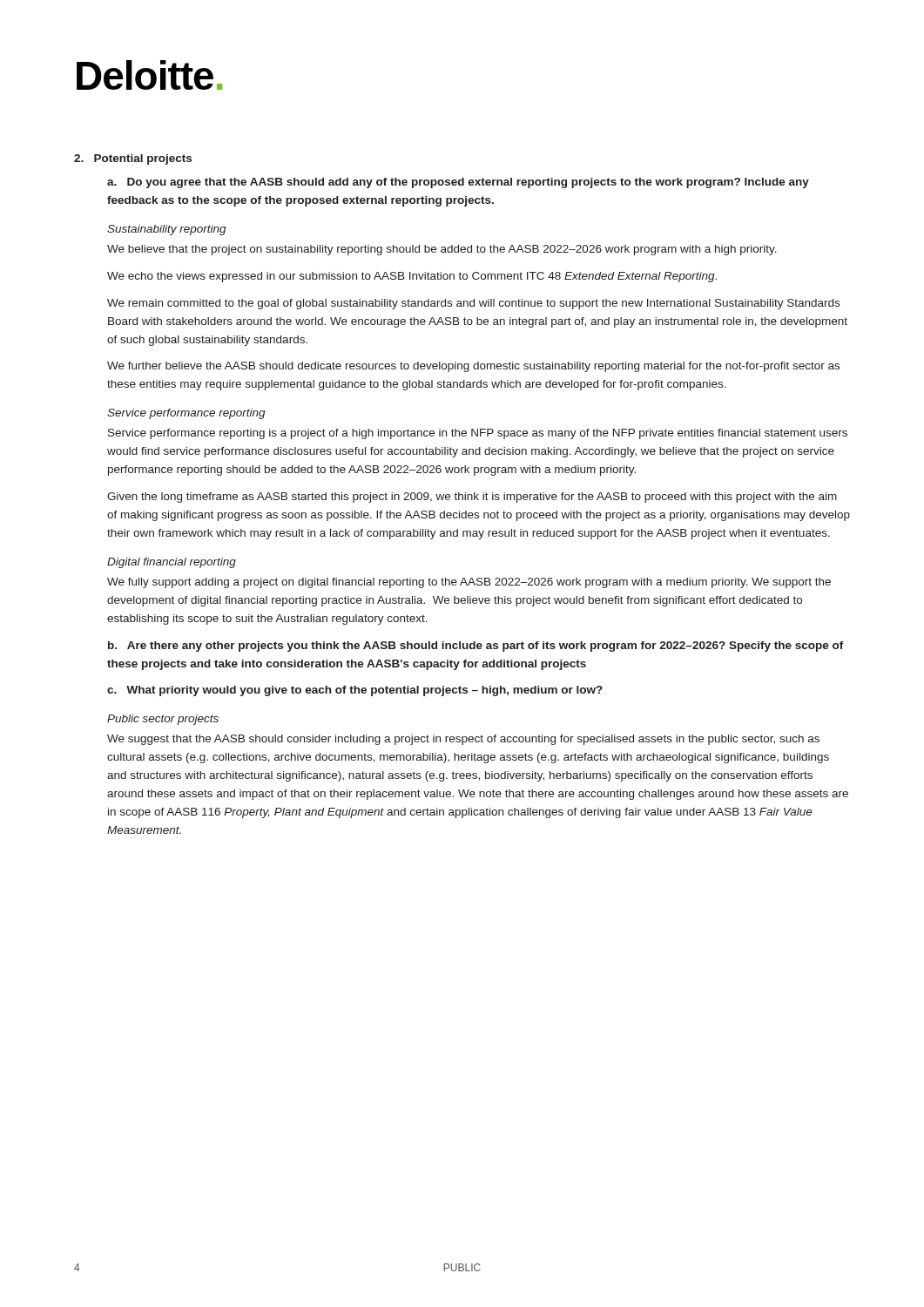
Task: Find the logo
Action: point(462,76)
